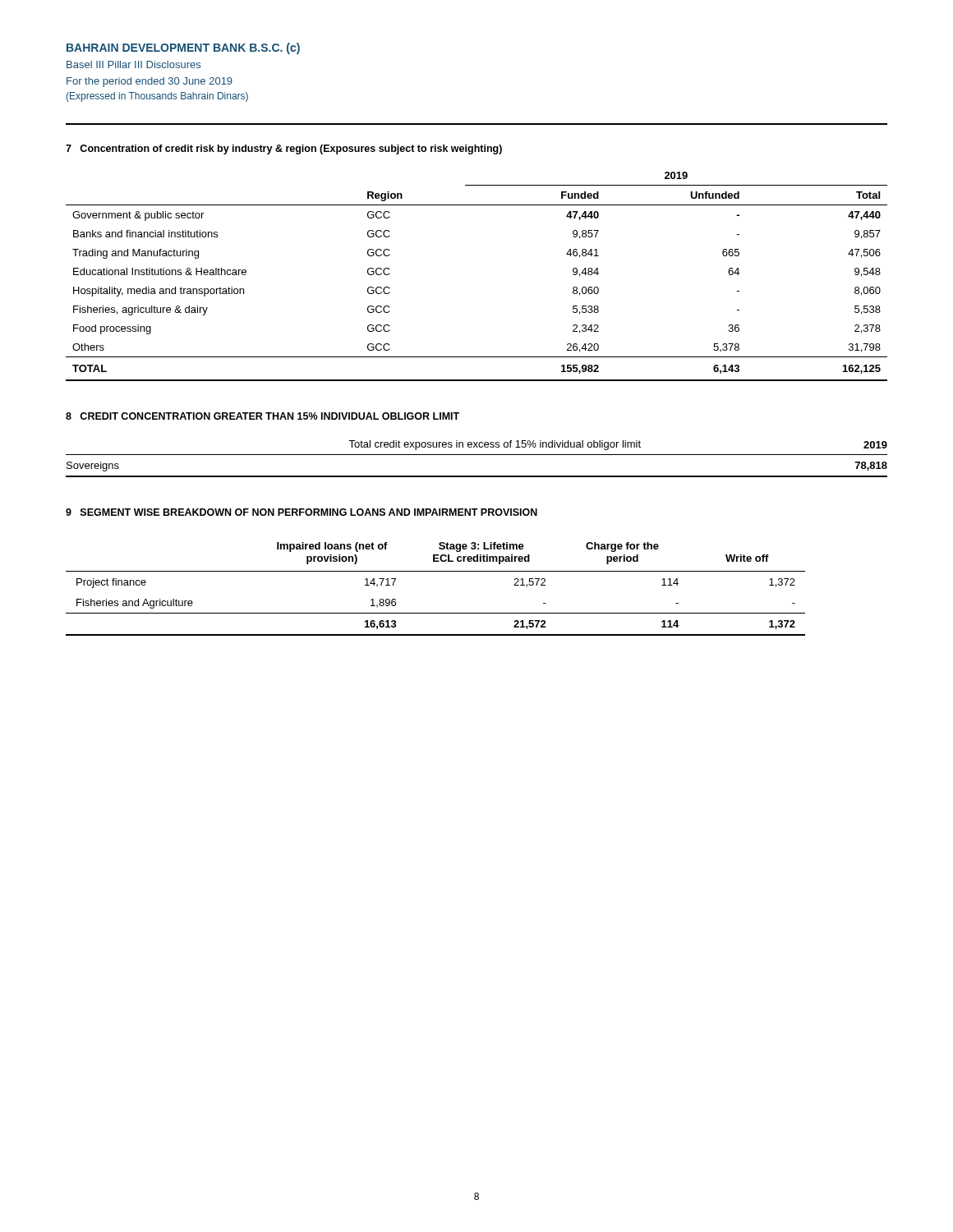This screenshot has width=953, height=1232.
Task: Click the section header that begins "8 CREDIT CONCENTRATION GREATER"
Action: 262,416
